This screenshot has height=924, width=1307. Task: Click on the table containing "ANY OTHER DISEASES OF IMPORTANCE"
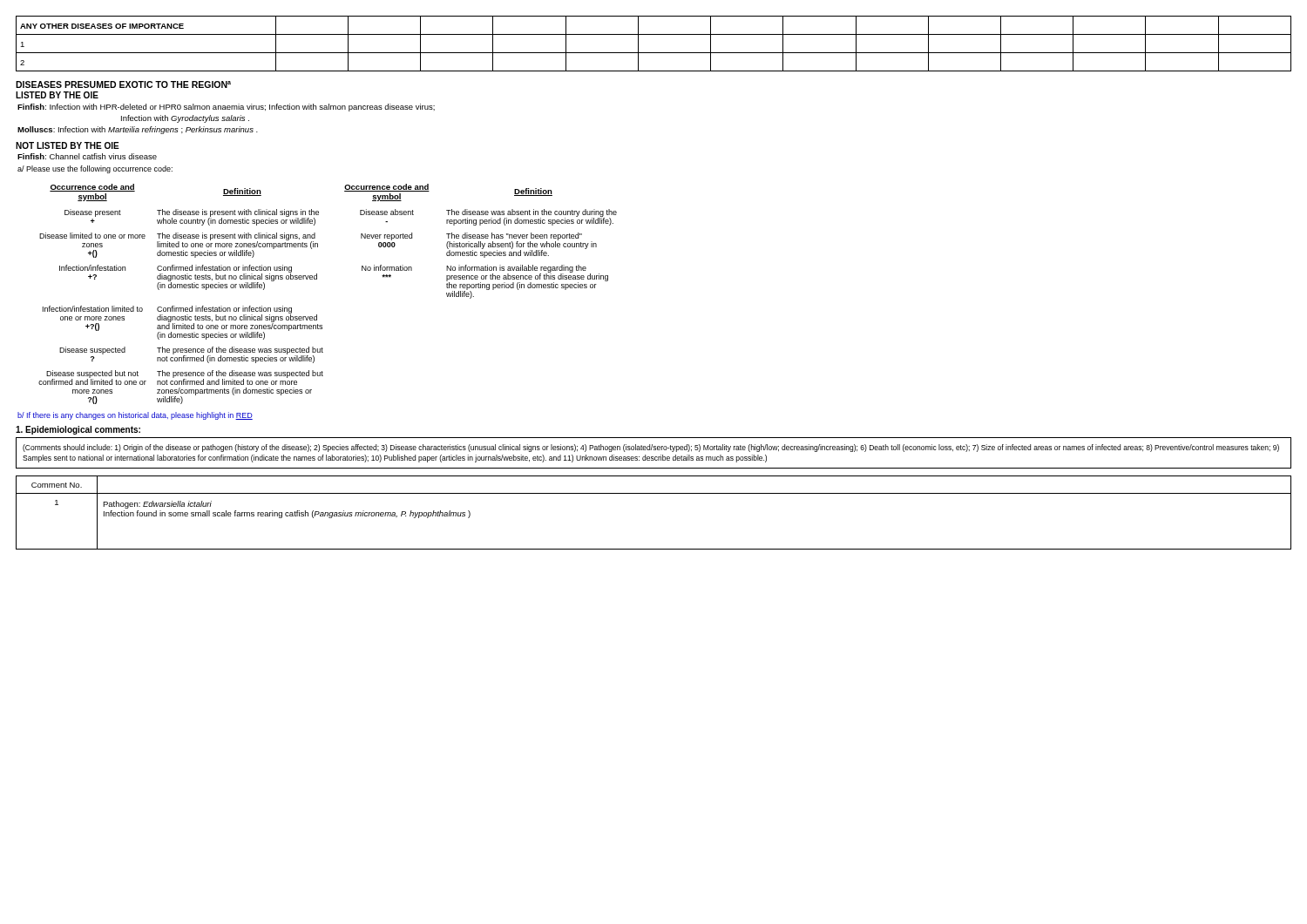[654, 44]
